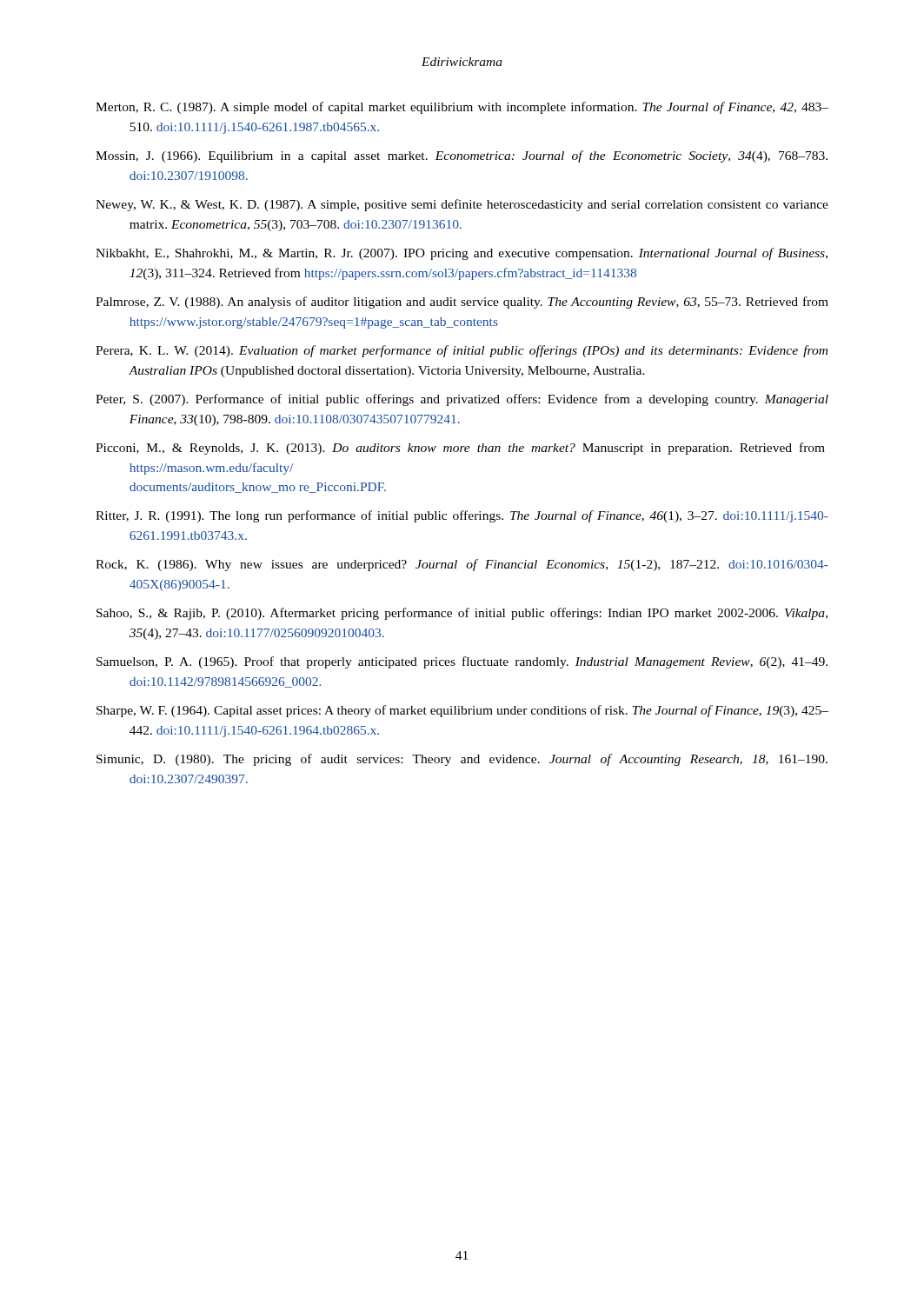Find the block on this page that starts "Perera, K. L. W. (2014)."
The height and width of the screenshot is (1304, 924).
pos(462,360)
